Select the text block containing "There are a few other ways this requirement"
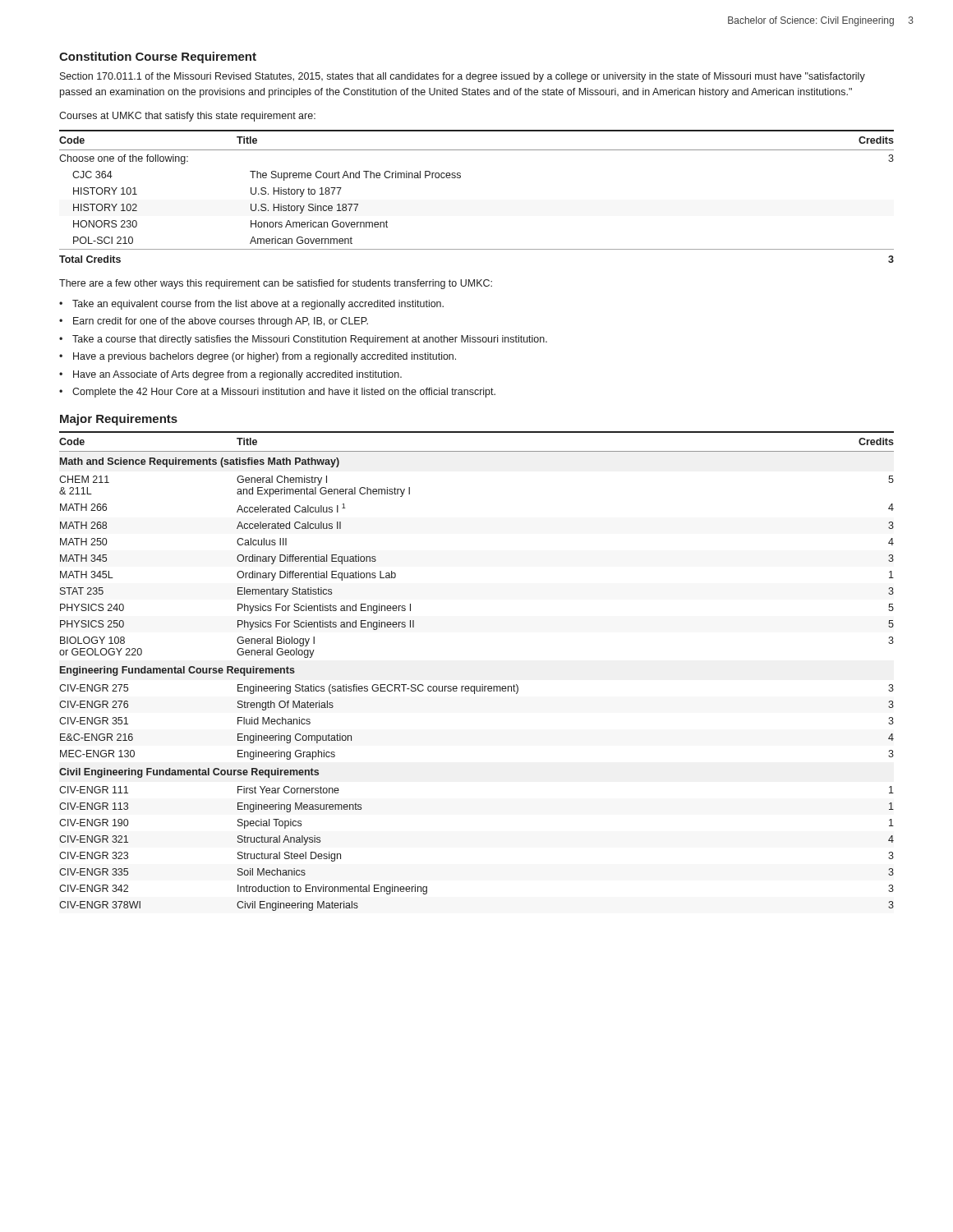 coord(276,284)
